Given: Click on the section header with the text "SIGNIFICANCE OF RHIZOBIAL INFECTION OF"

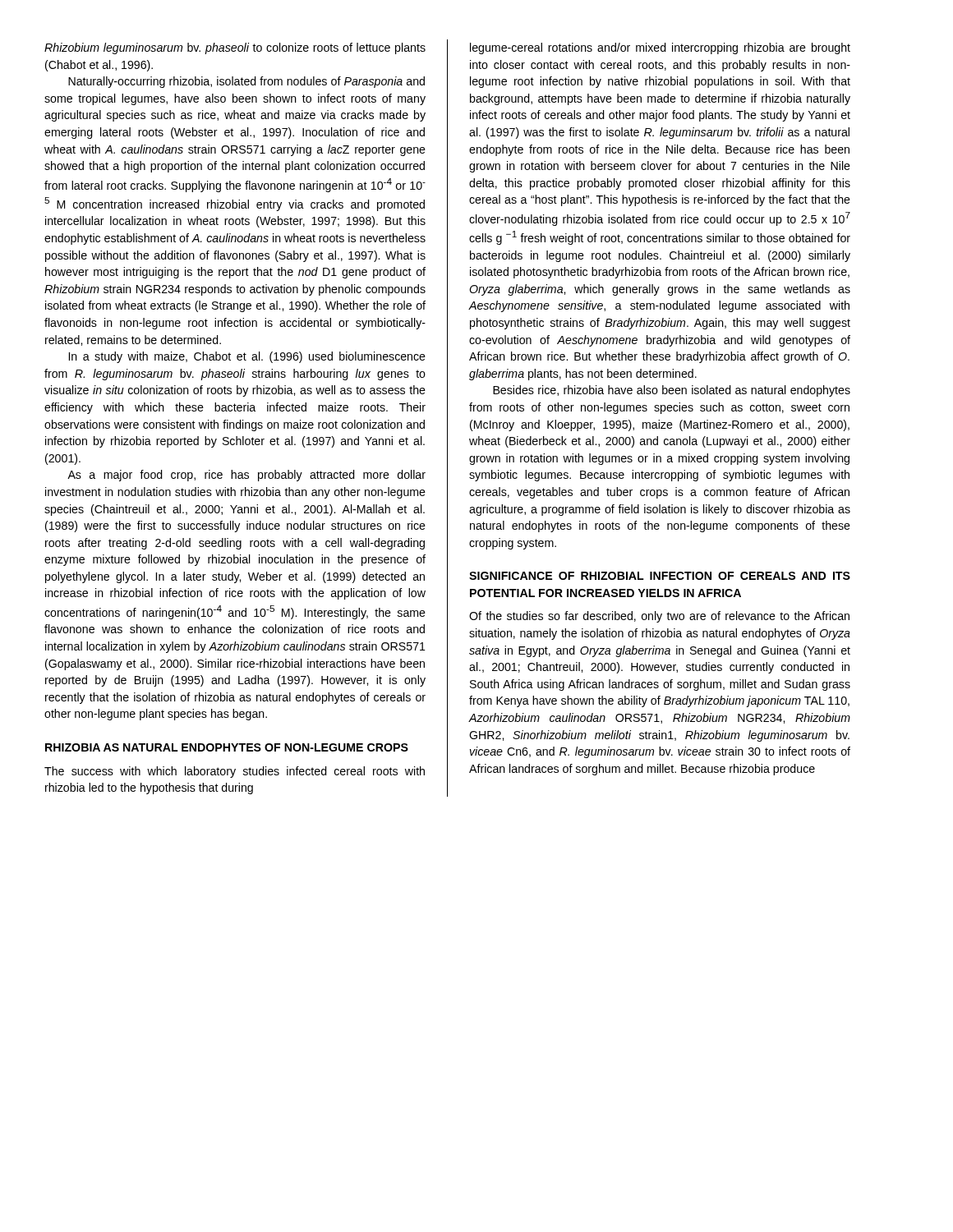Looking at the screenshot, I should click(x=660, y=585).
